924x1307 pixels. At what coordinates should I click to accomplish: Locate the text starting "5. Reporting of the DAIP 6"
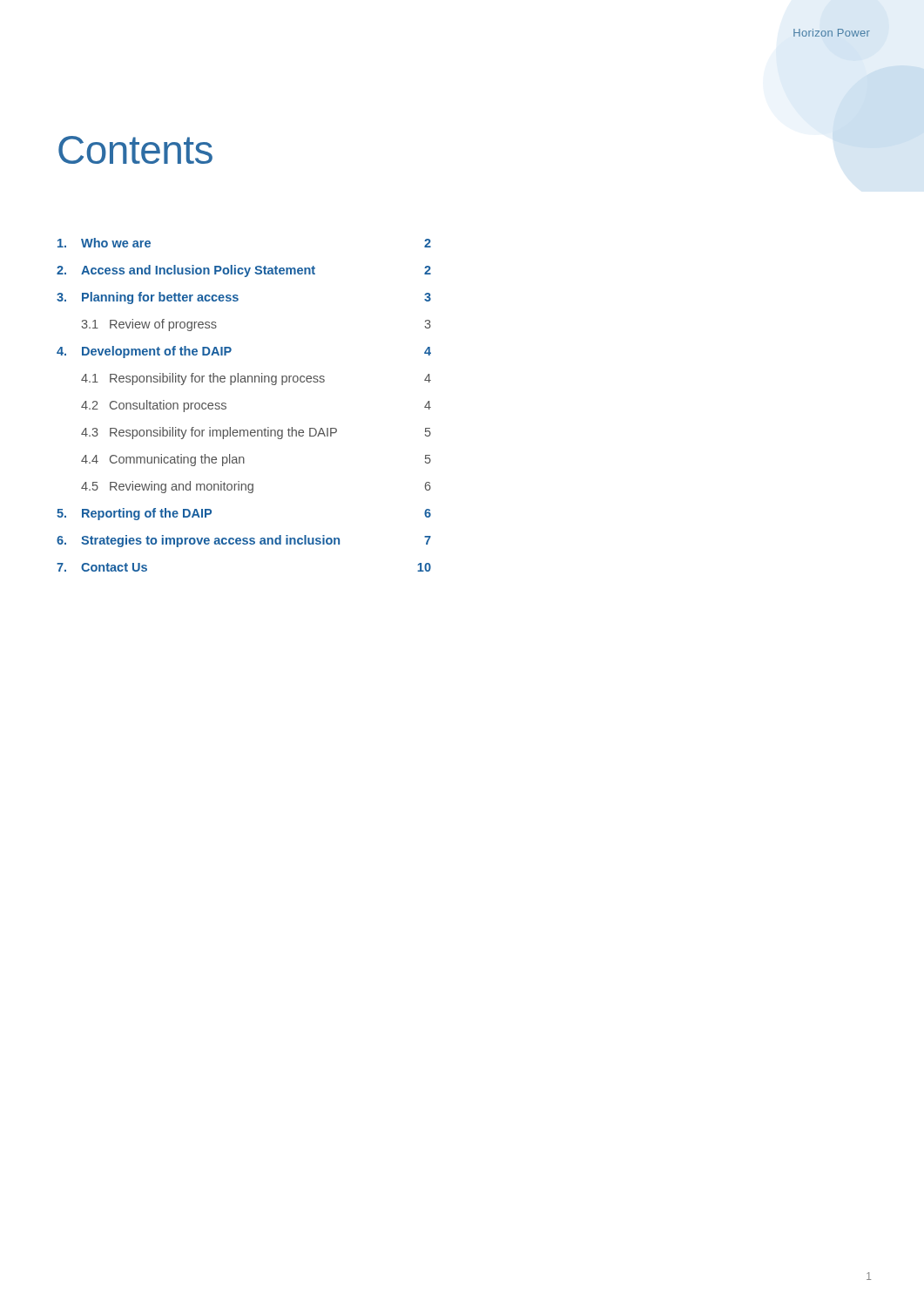pos(150,514)
